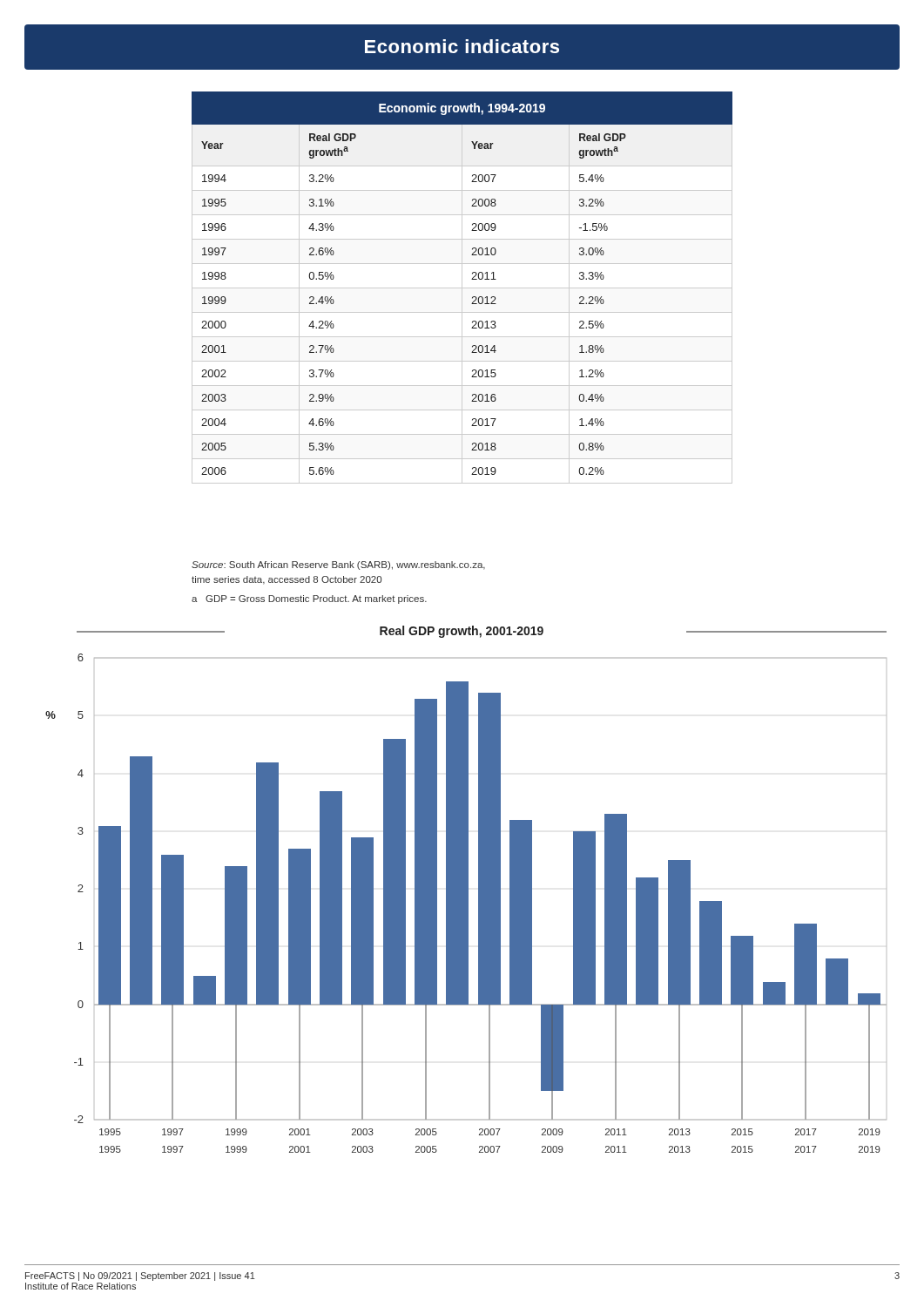The image size is (924, 1307).
Task: Find the table
Action: coord(462,288)
